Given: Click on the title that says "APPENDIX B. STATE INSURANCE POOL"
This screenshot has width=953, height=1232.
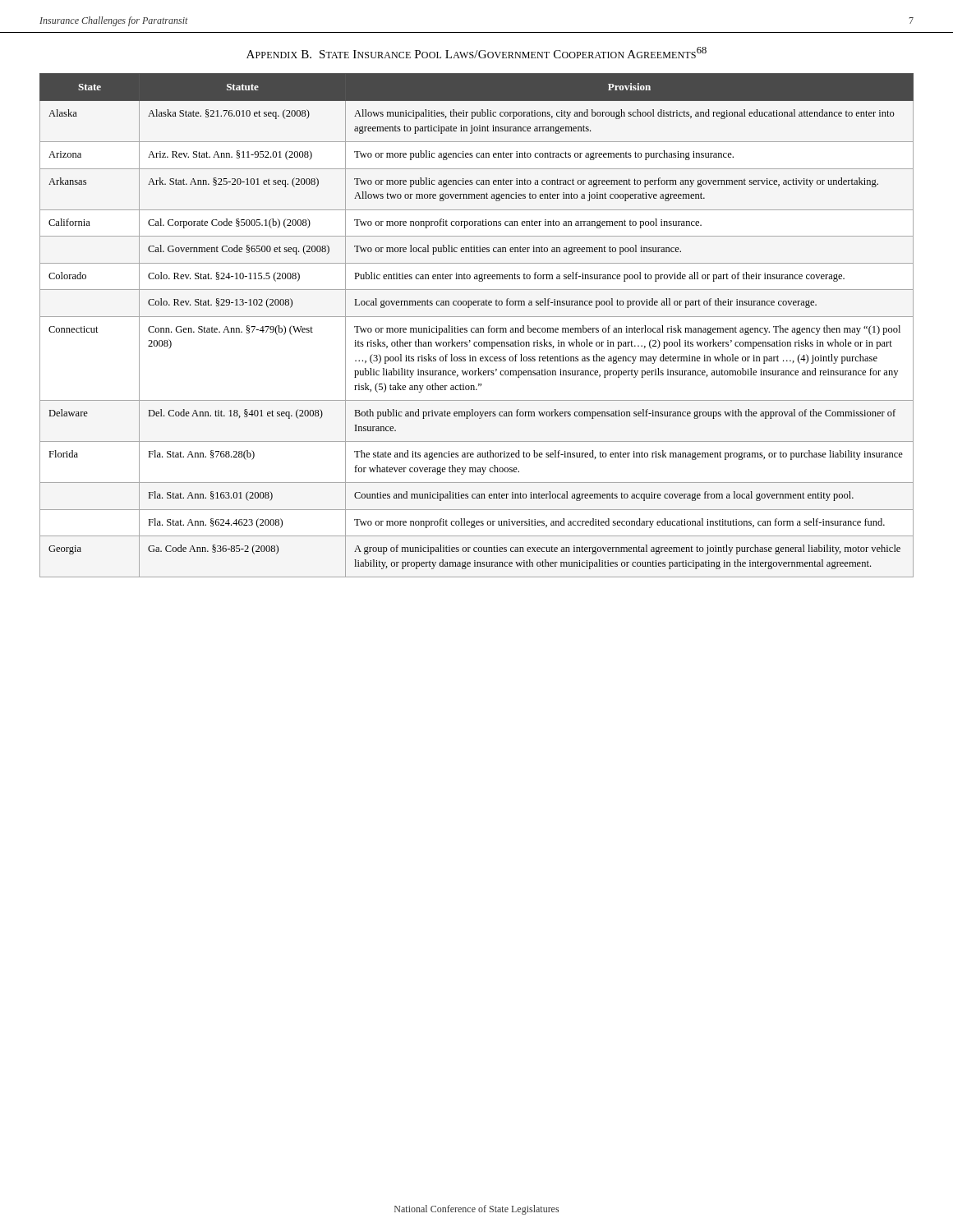Looking at the screenshot, I should point(476,53).
